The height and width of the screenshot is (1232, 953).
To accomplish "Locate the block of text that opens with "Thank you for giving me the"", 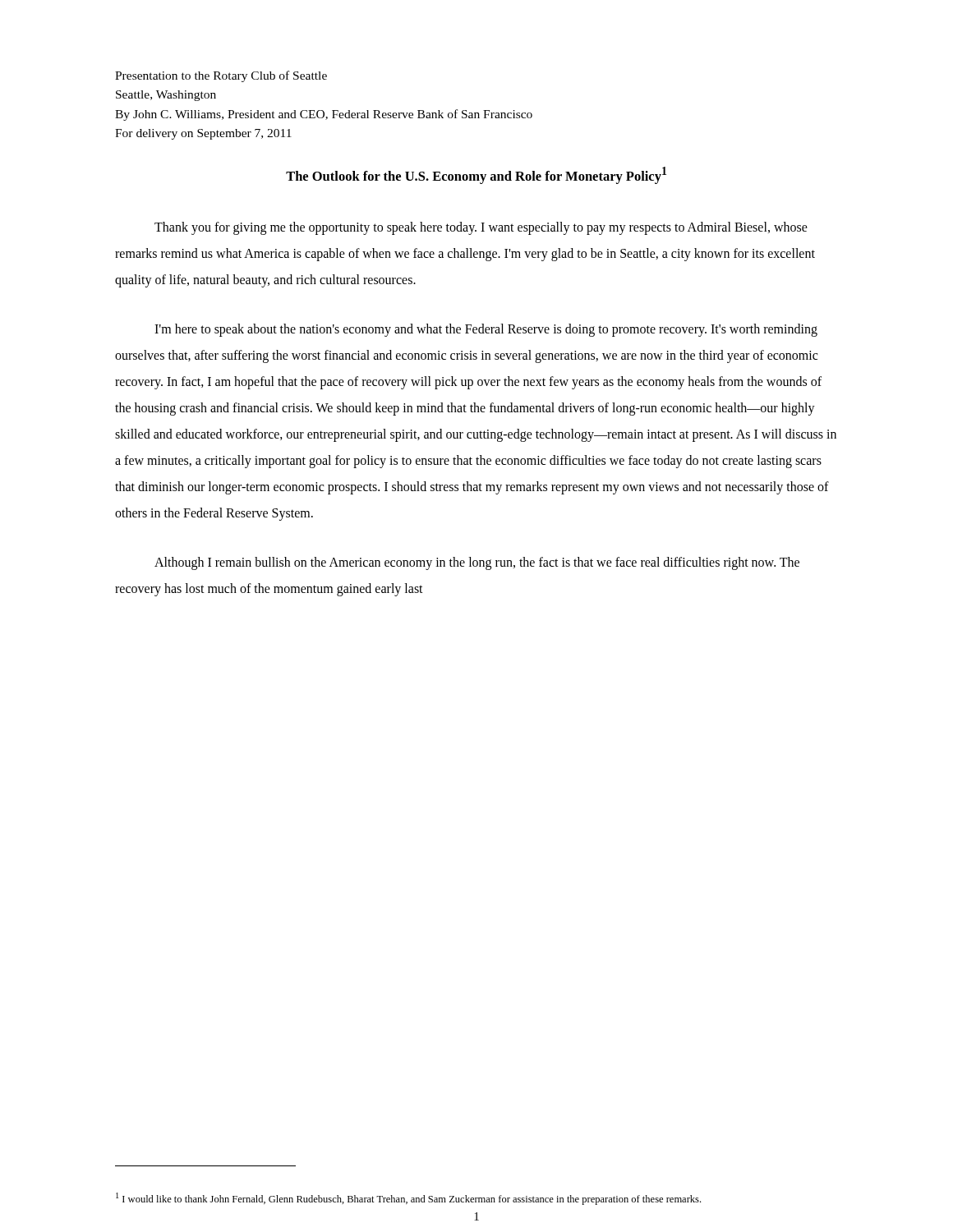I will click(465, 253).
